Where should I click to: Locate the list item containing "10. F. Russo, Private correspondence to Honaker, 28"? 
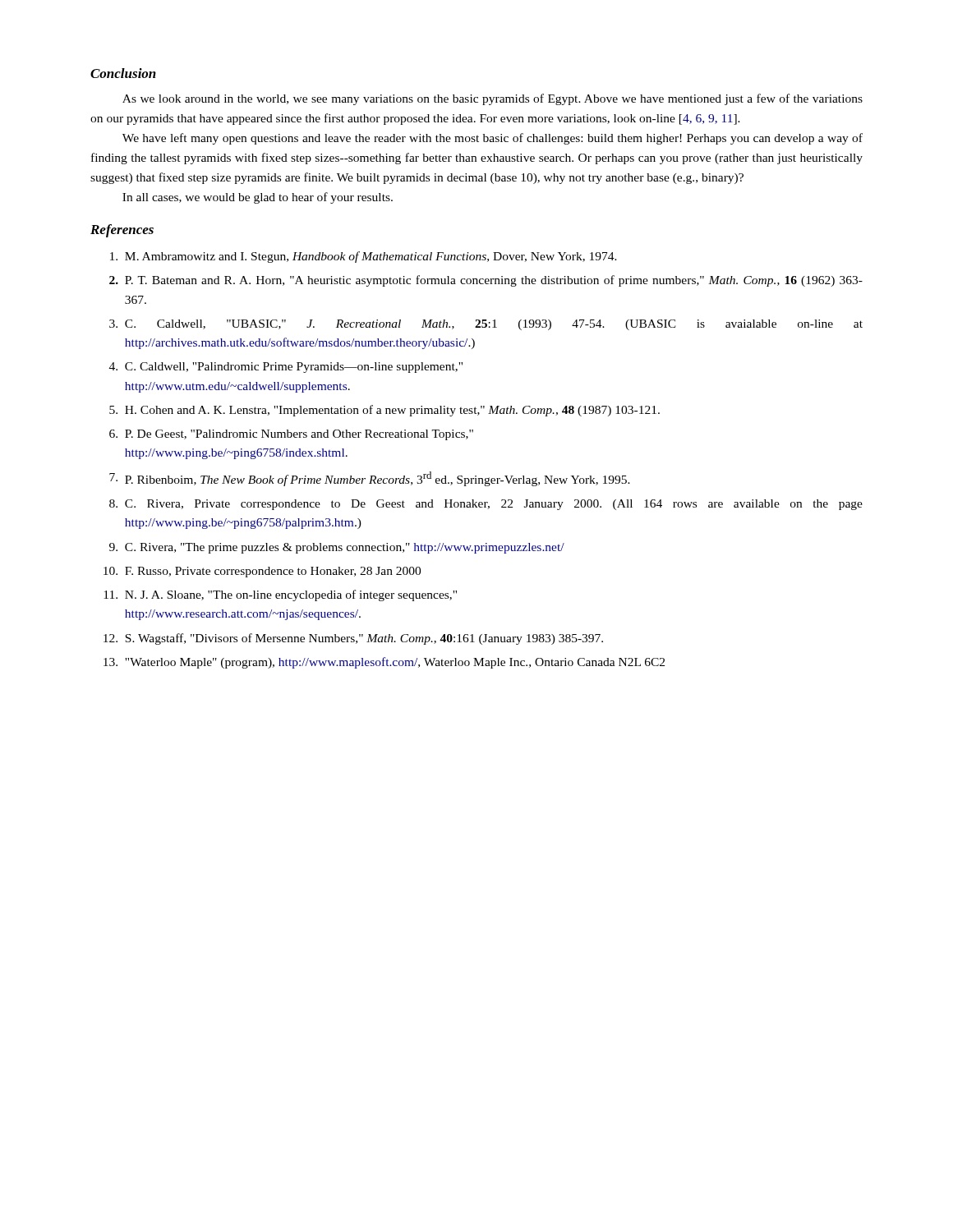pyautogui.click(x=262, y=572)
